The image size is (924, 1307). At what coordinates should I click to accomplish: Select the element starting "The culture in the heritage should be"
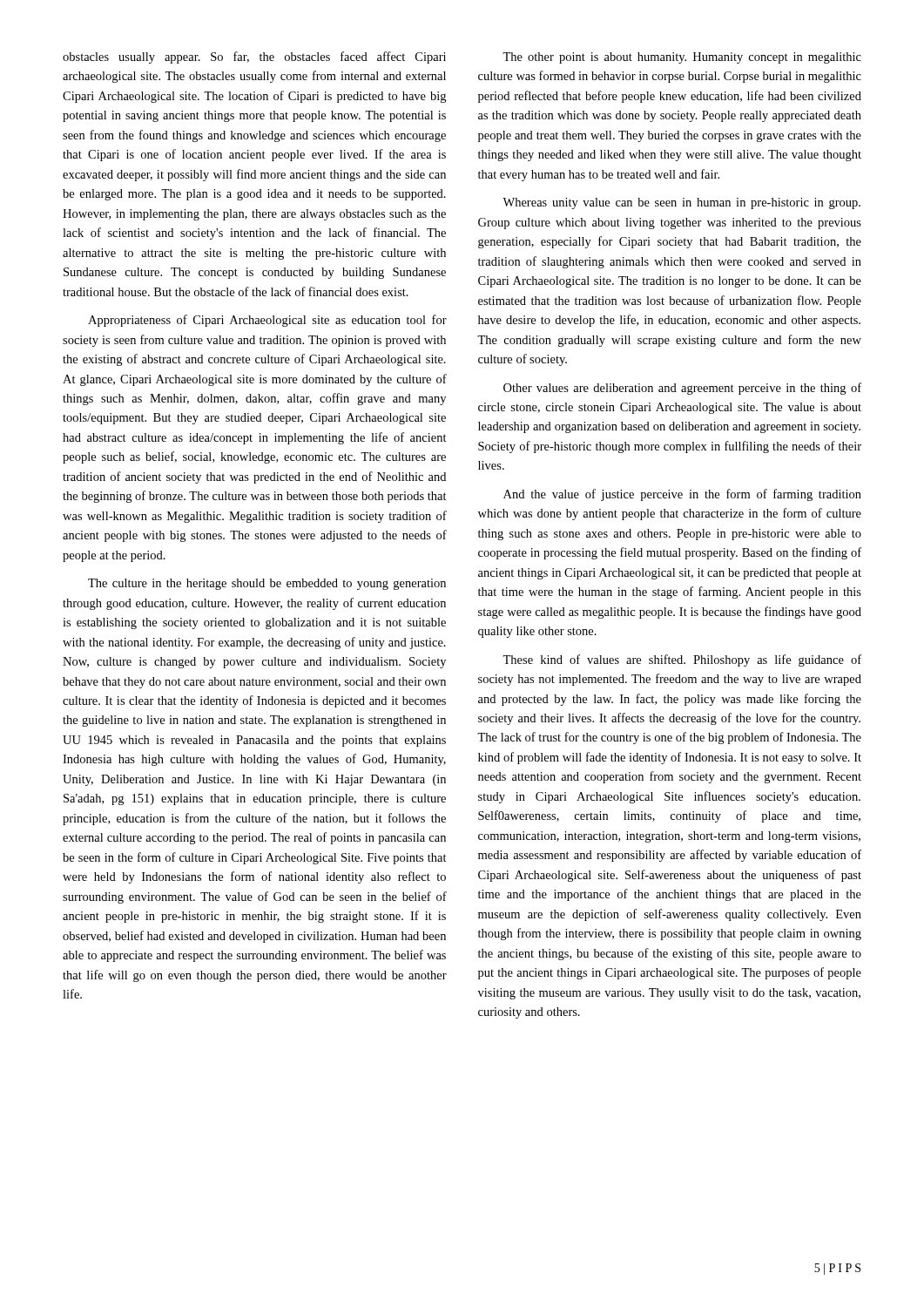(x=255, y=789)
